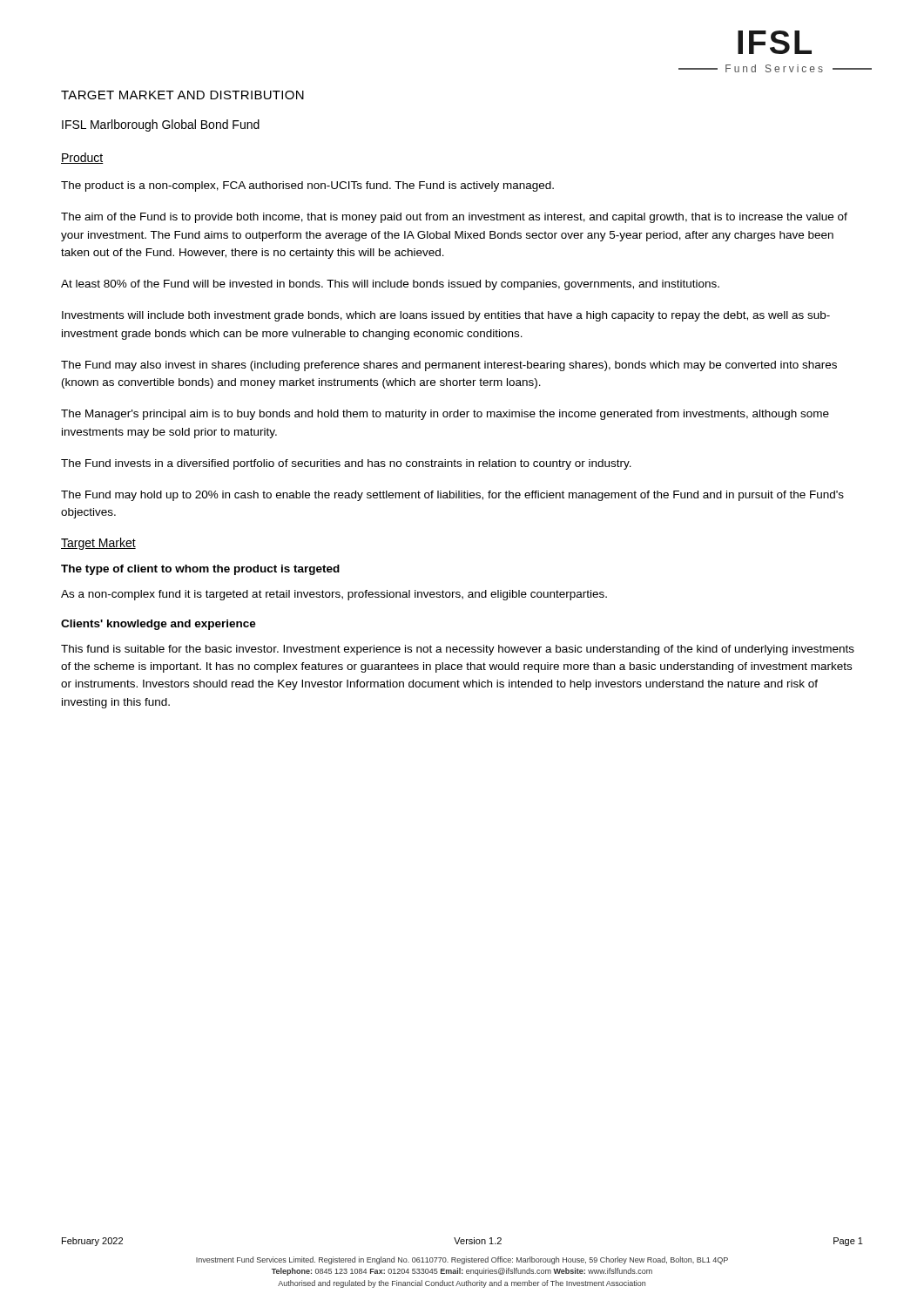Image resolution: width=924 pixels, height=1307 pixels.
Task: Click on the footnote that reads "Investment Fund Services Limited. Registered in England No."
Action: tap(462, 1271)
